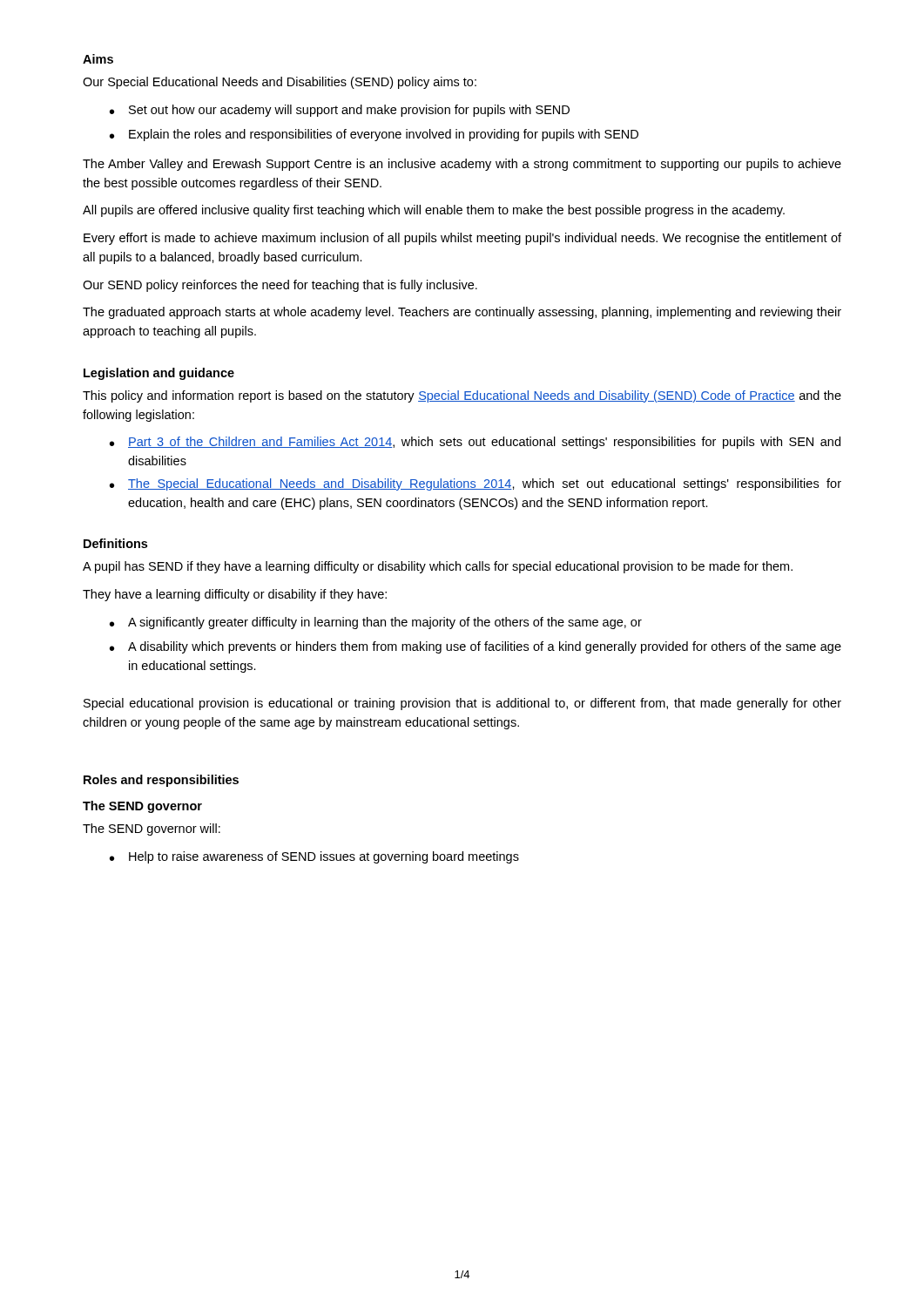Locate the block of text that opens with "Special educational provision is educational or training provision"
Viewport: 924px width, 1307px height.
[x=462, y=713]
